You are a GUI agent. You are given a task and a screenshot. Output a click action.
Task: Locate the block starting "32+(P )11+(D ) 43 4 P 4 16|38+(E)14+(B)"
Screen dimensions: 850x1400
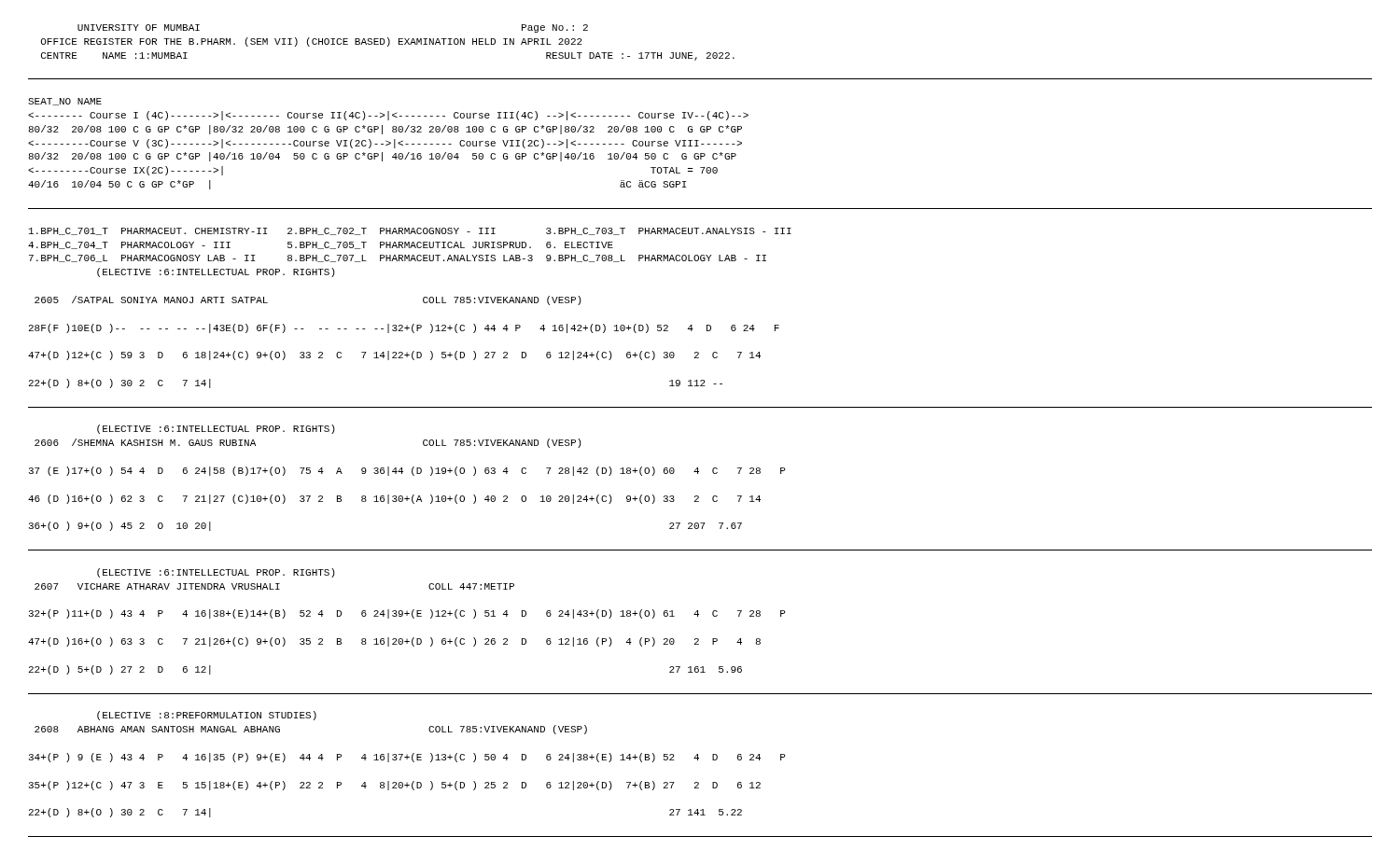[x=407, y=614]
